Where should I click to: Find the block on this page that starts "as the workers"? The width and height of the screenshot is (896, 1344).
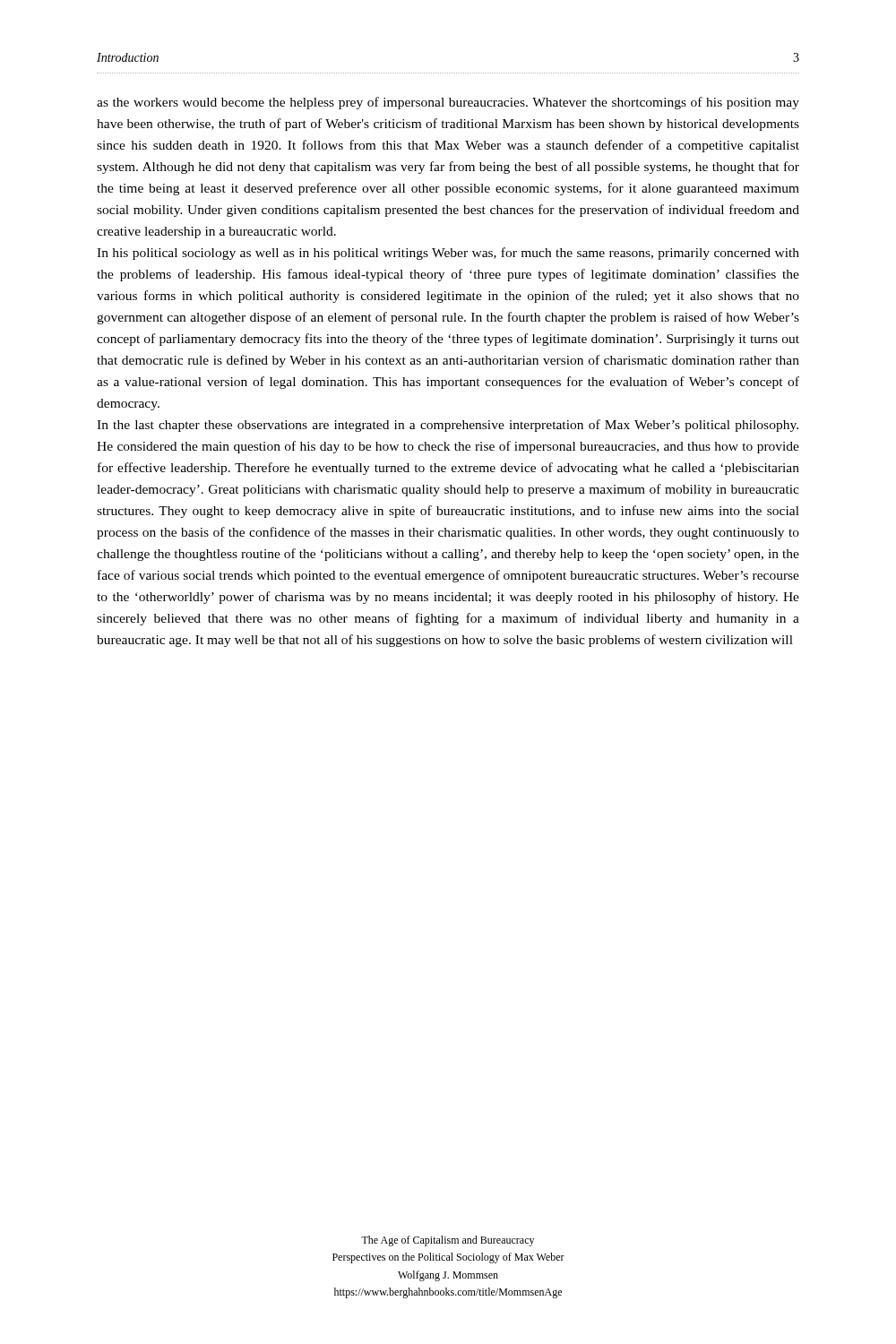[448, 166]
